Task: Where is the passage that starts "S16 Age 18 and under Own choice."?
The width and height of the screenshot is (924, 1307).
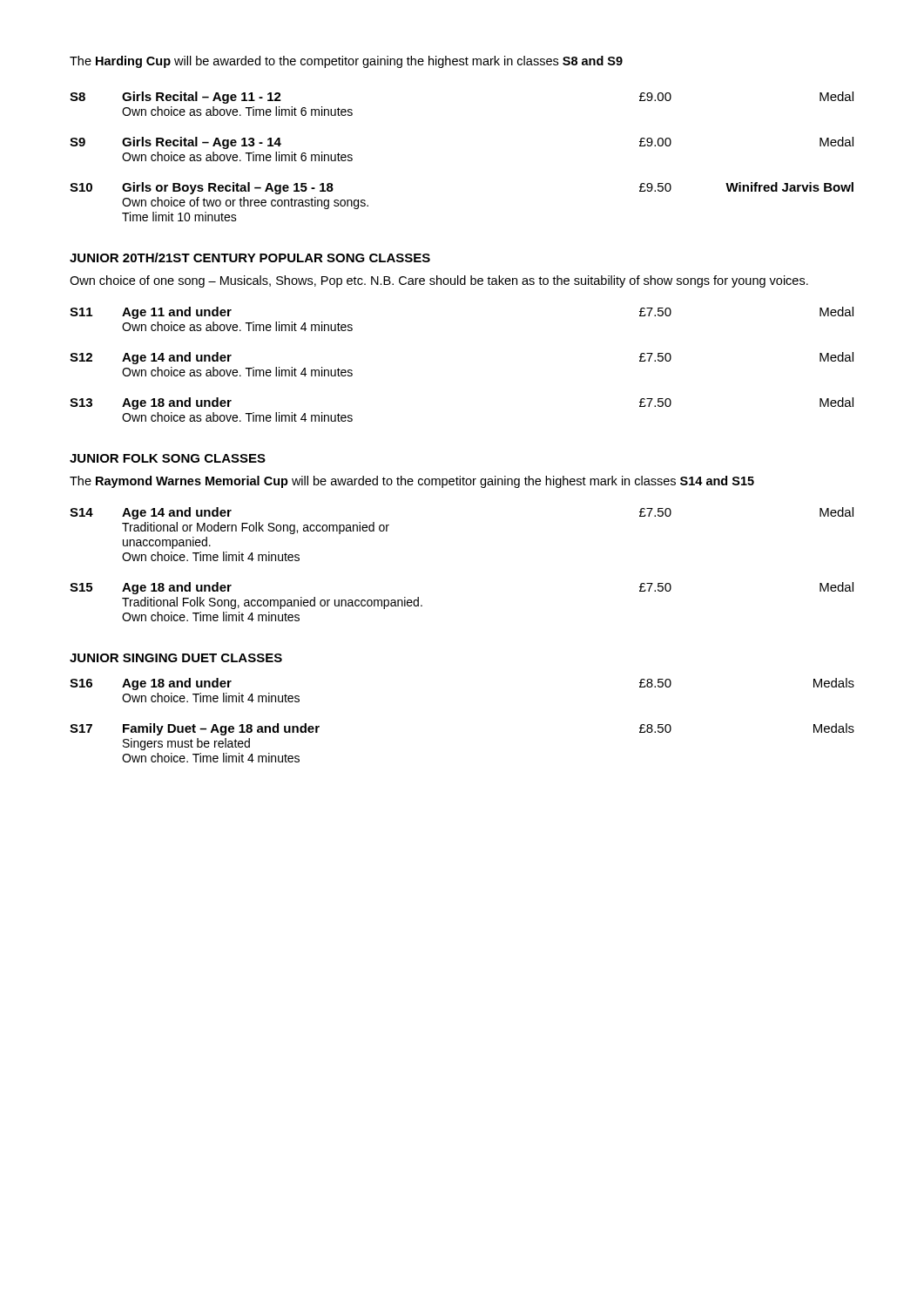Action: point(175,684)
